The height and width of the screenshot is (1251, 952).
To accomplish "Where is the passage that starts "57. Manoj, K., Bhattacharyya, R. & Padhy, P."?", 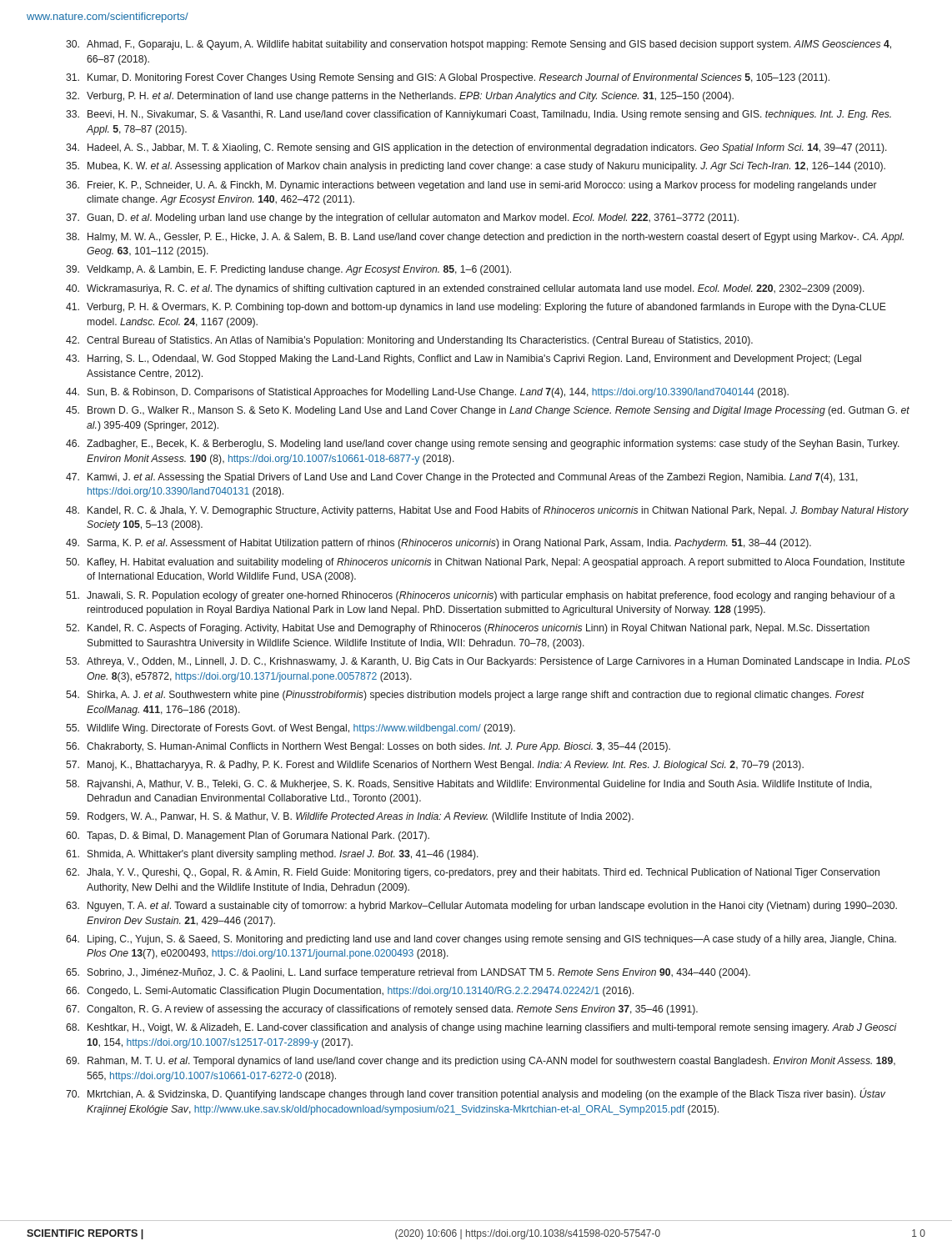I will pyautogui.click(x=480, y=766).
